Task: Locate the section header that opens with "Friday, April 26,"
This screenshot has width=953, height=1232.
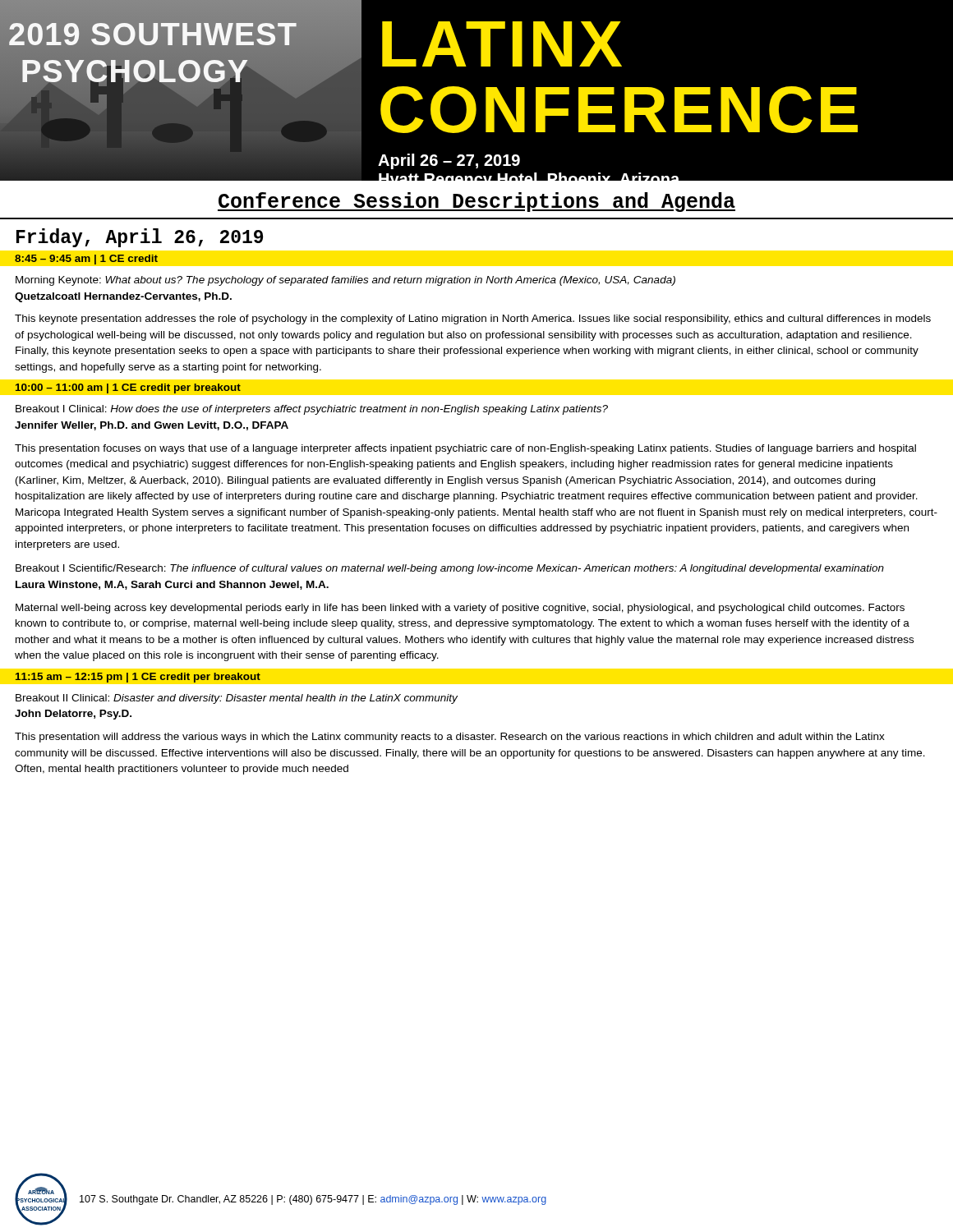Action: pos(140,238)
